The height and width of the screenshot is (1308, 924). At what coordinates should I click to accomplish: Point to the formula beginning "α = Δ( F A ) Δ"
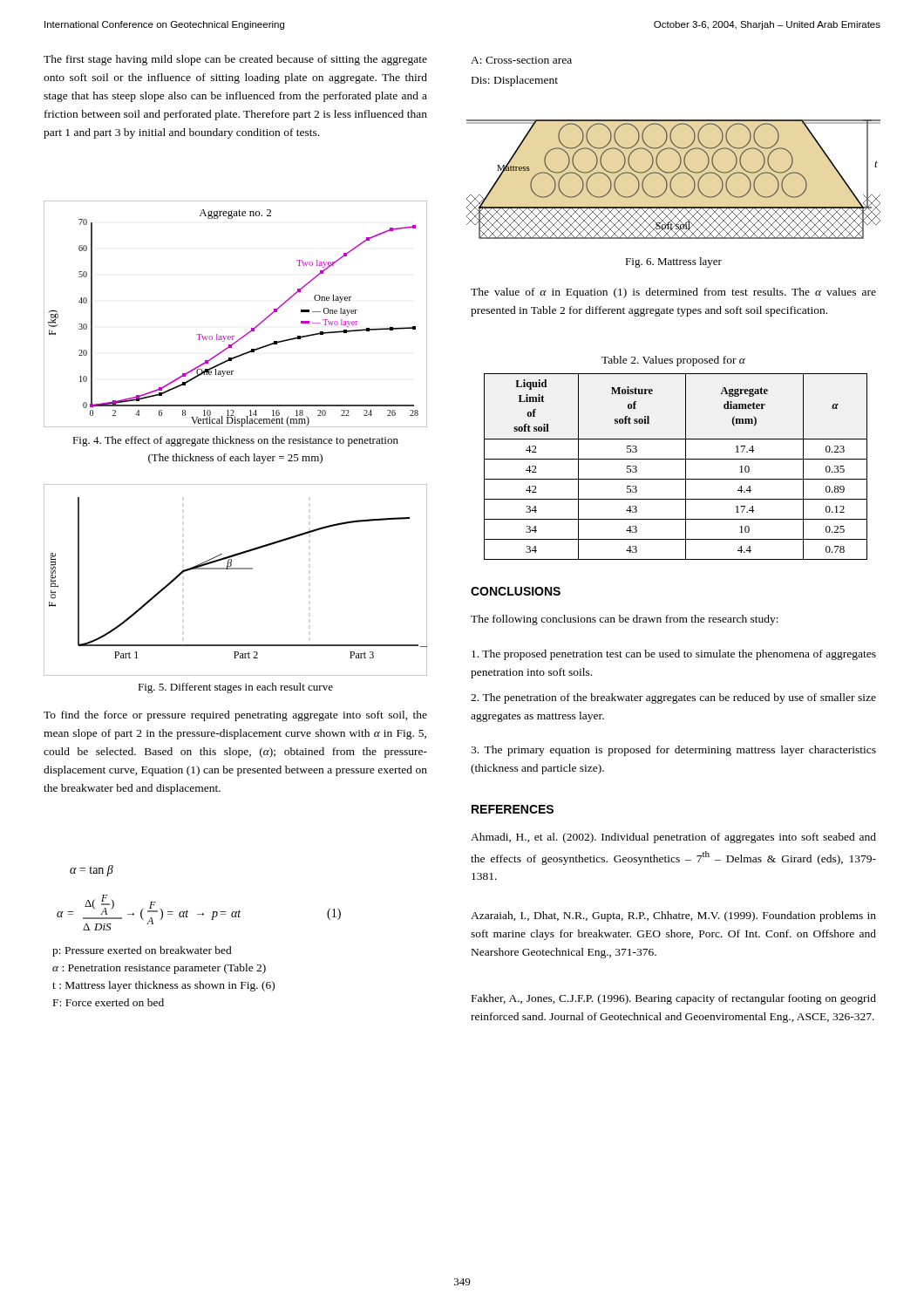click(x=222, y=913)
